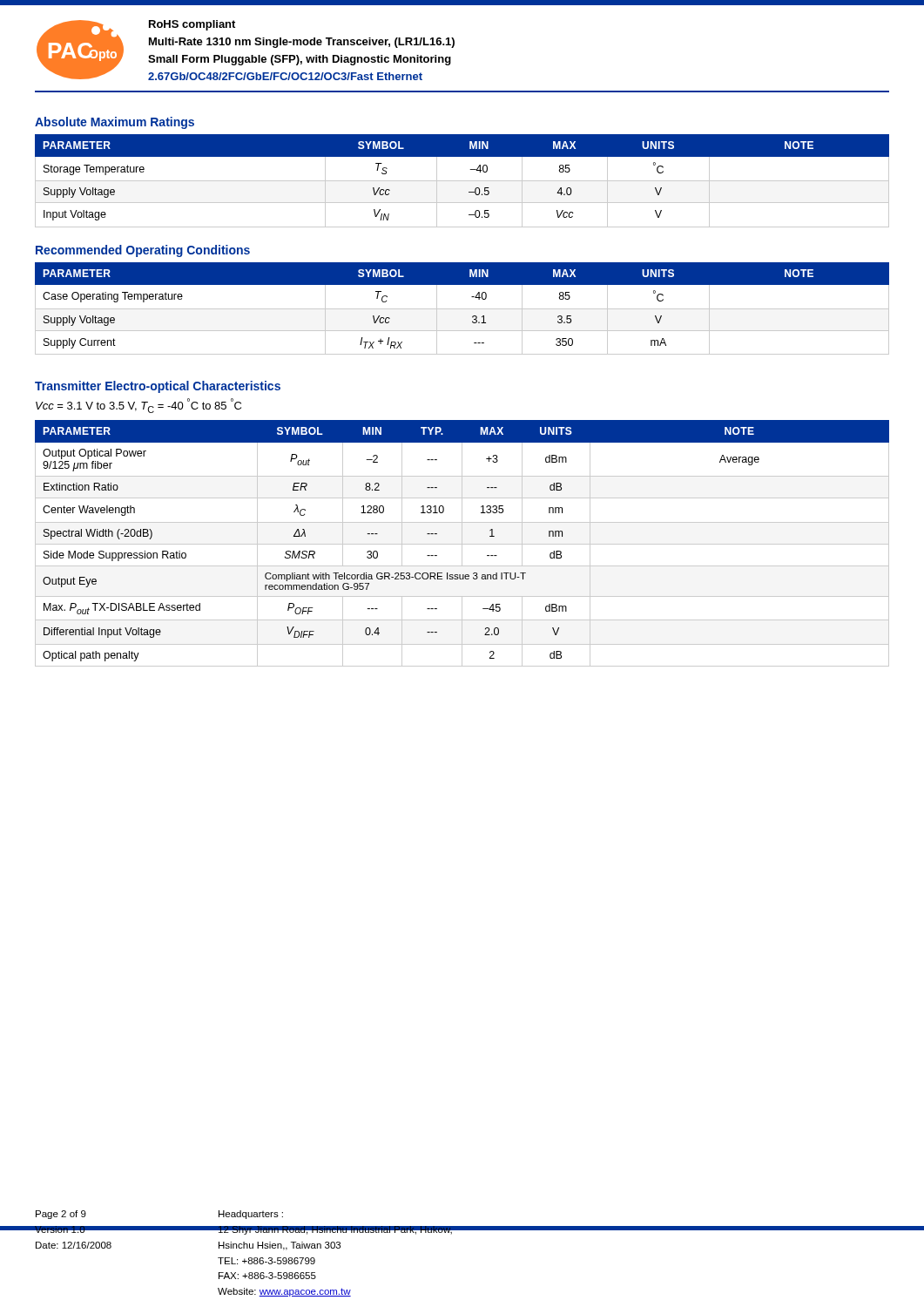Find the section header that says "Transmitter Electro-optical Characteristics"
924x1307 pixels.
point(158,386)
